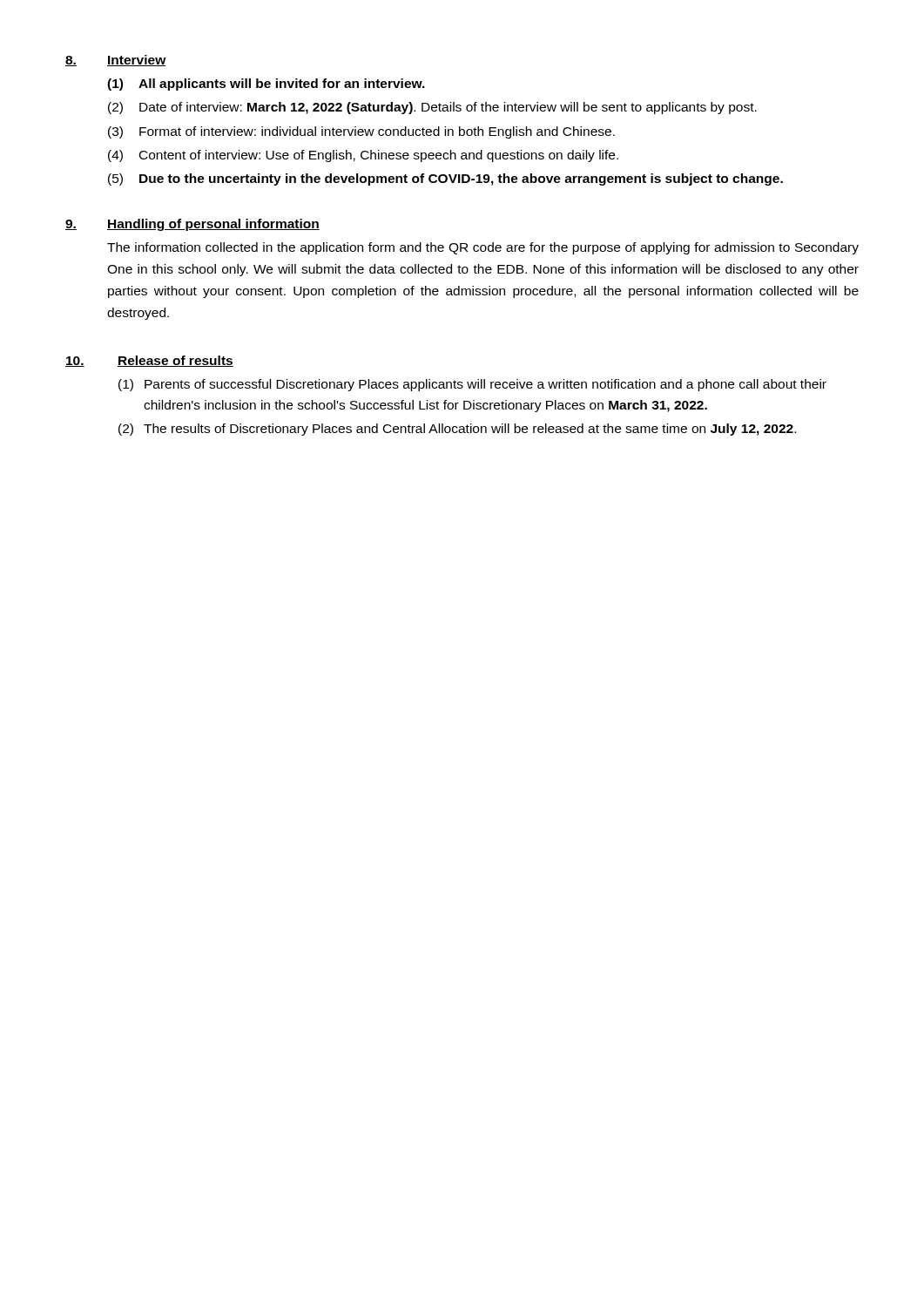Locate the section header that reads "8. Interview (1) All applicants"
This screenshot has height=1307, width=924.
(x=462, y=123)
